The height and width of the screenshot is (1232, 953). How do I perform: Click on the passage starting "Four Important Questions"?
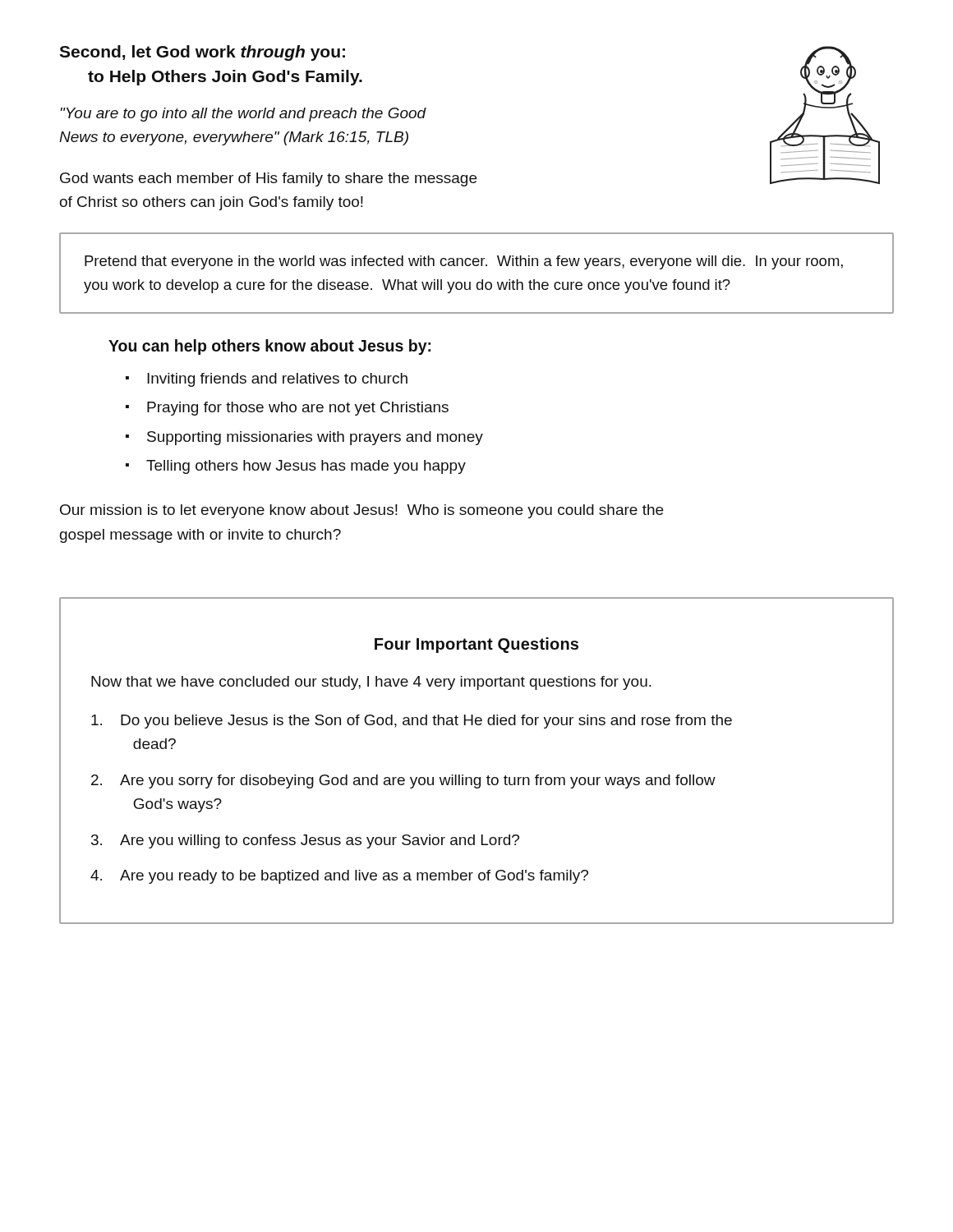pos(476,644)
